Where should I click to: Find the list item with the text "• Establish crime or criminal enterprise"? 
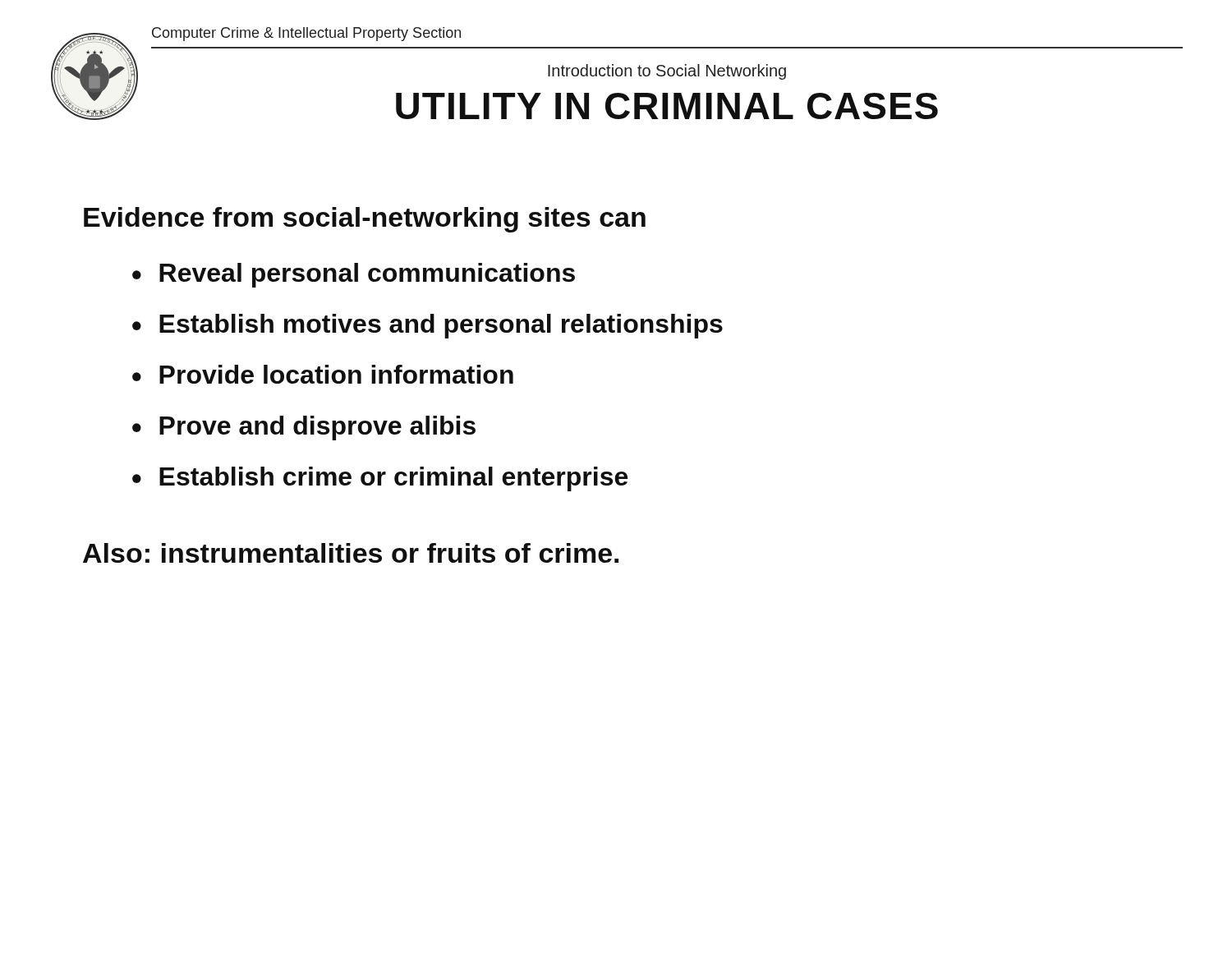[x=380, y=479]
